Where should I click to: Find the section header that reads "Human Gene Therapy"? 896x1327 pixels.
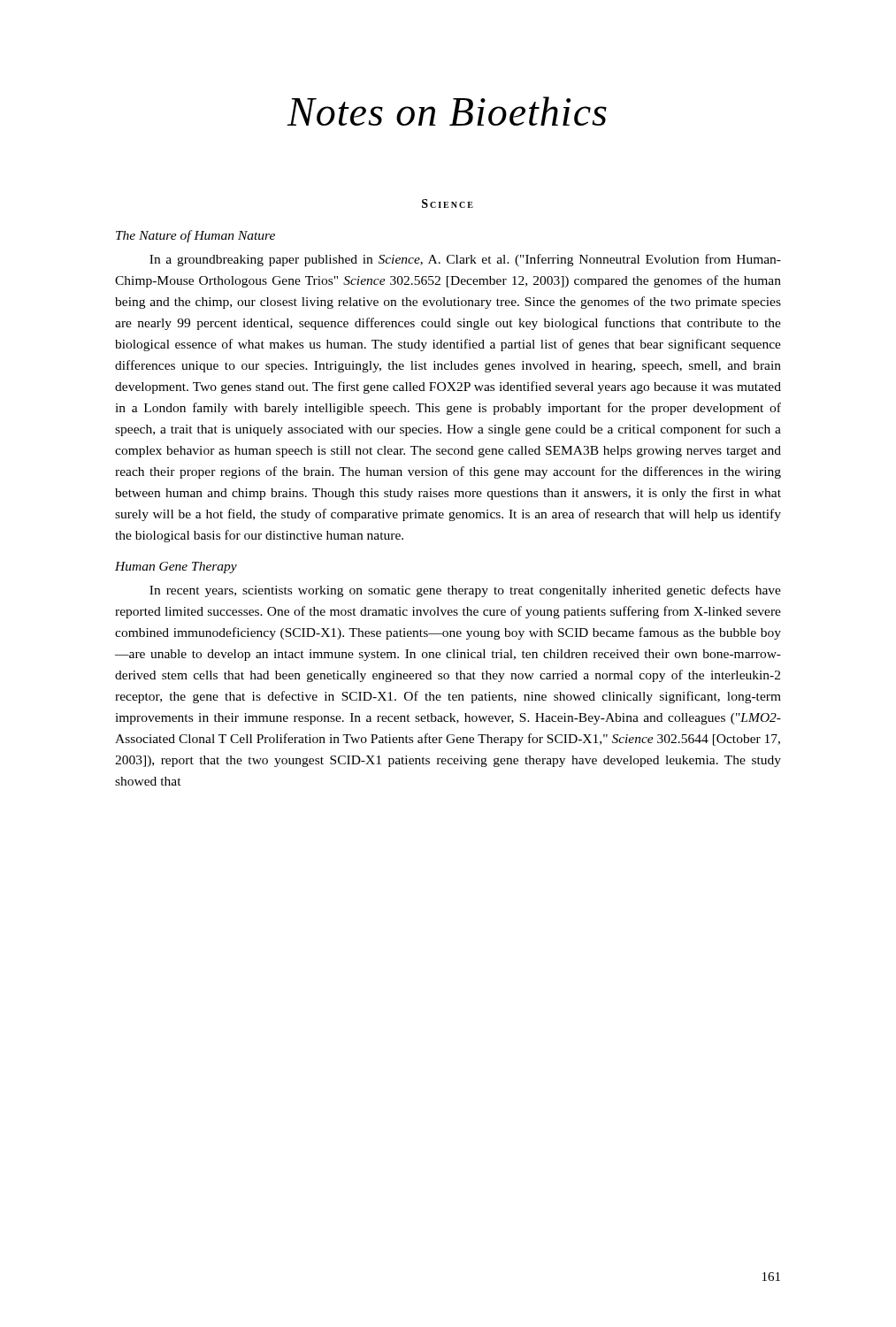(x=176, y=566)
